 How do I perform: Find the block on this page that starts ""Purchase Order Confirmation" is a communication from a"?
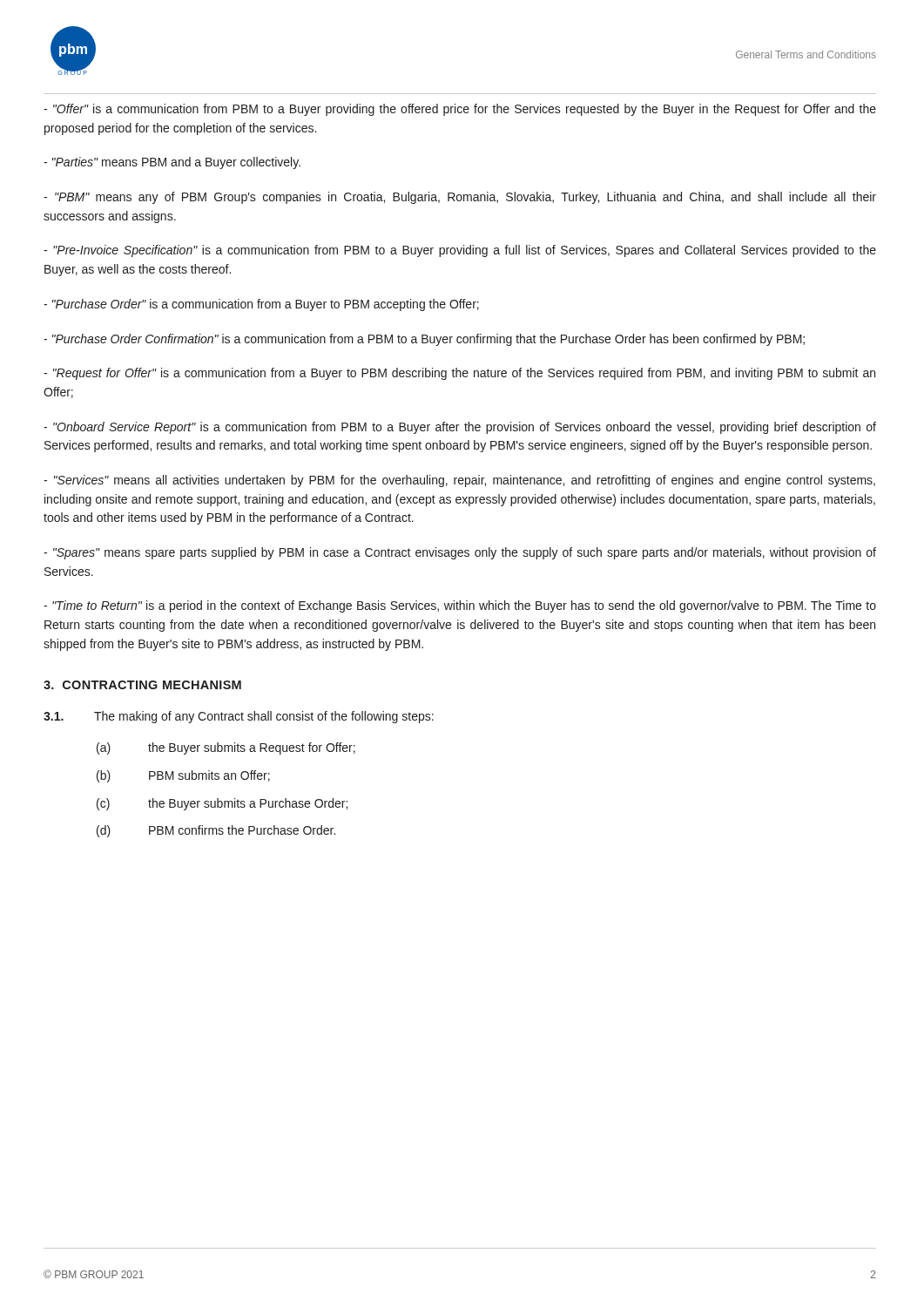425,339
